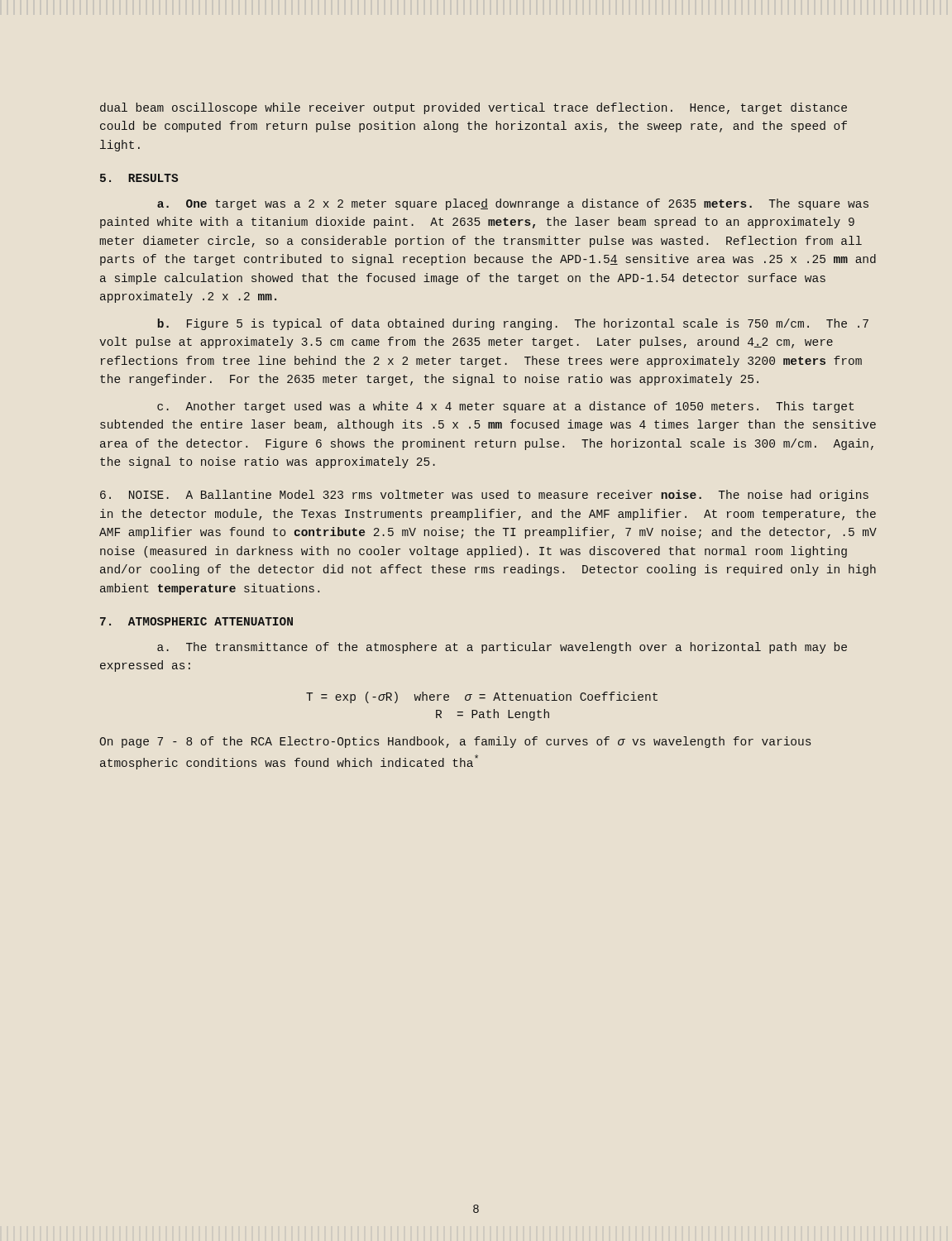The height and width of the screenshot is (1241, 952).
Task: Find the text block with the text "a. One target was a 2 x"
Action: coord(488,251)
